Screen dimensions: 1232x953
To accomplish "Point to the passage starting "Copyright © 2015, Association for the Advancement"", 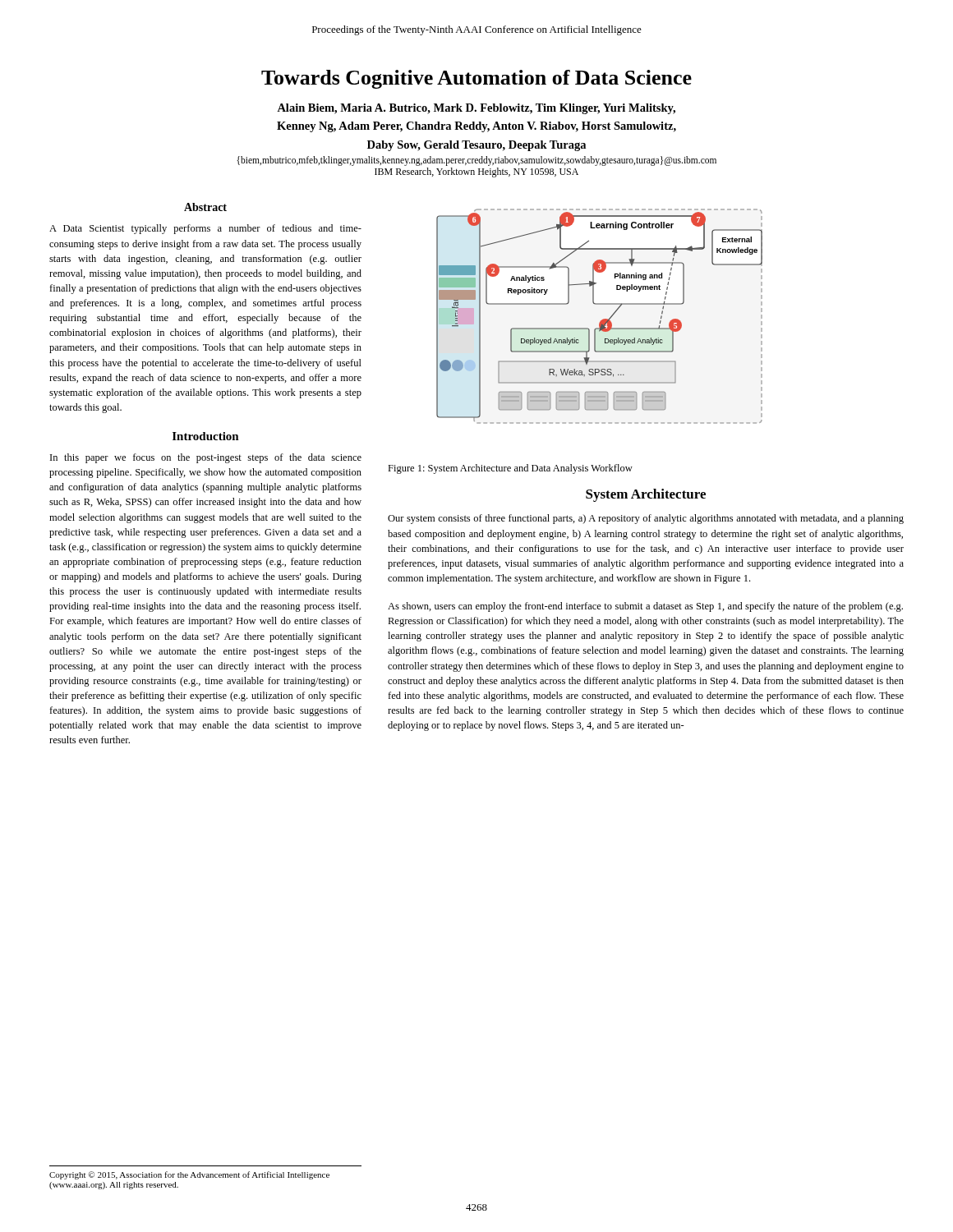I will coord(190,1179).
